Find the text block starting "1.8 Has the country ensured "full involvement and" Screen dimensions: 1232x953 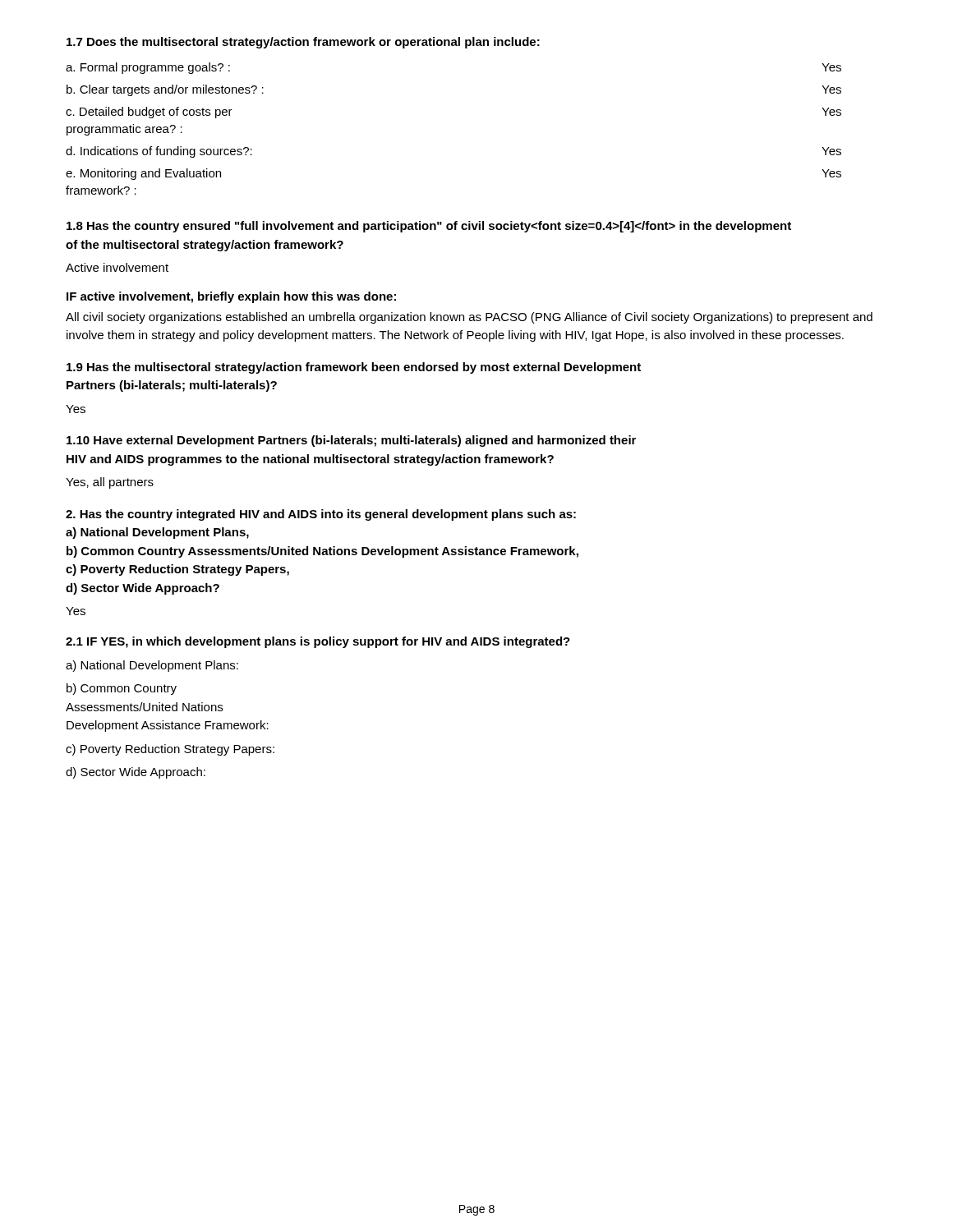coord(429,235)
